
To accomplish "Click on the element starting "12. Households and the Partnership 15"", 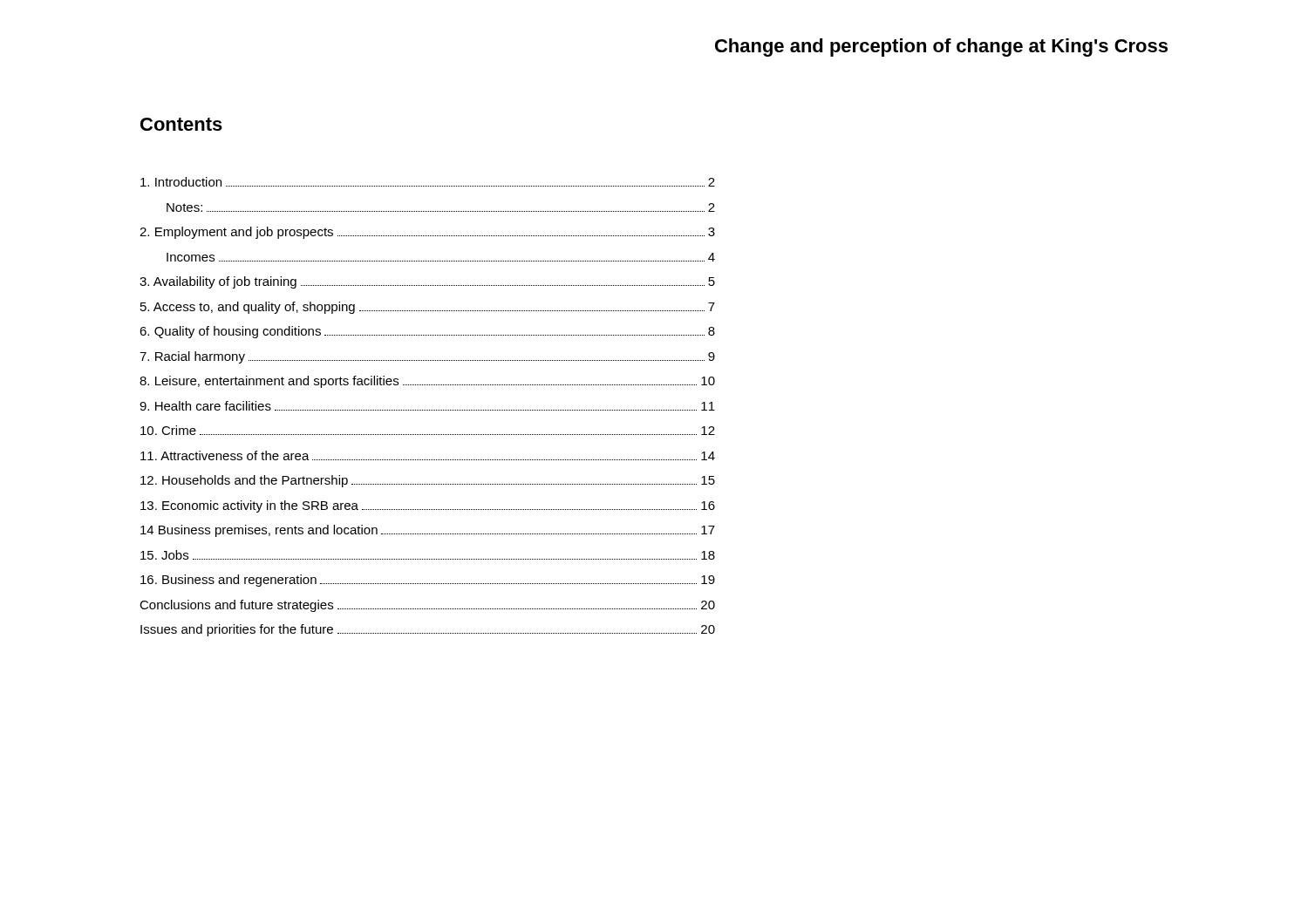I will pyautogui.click(x=427, y=481).
